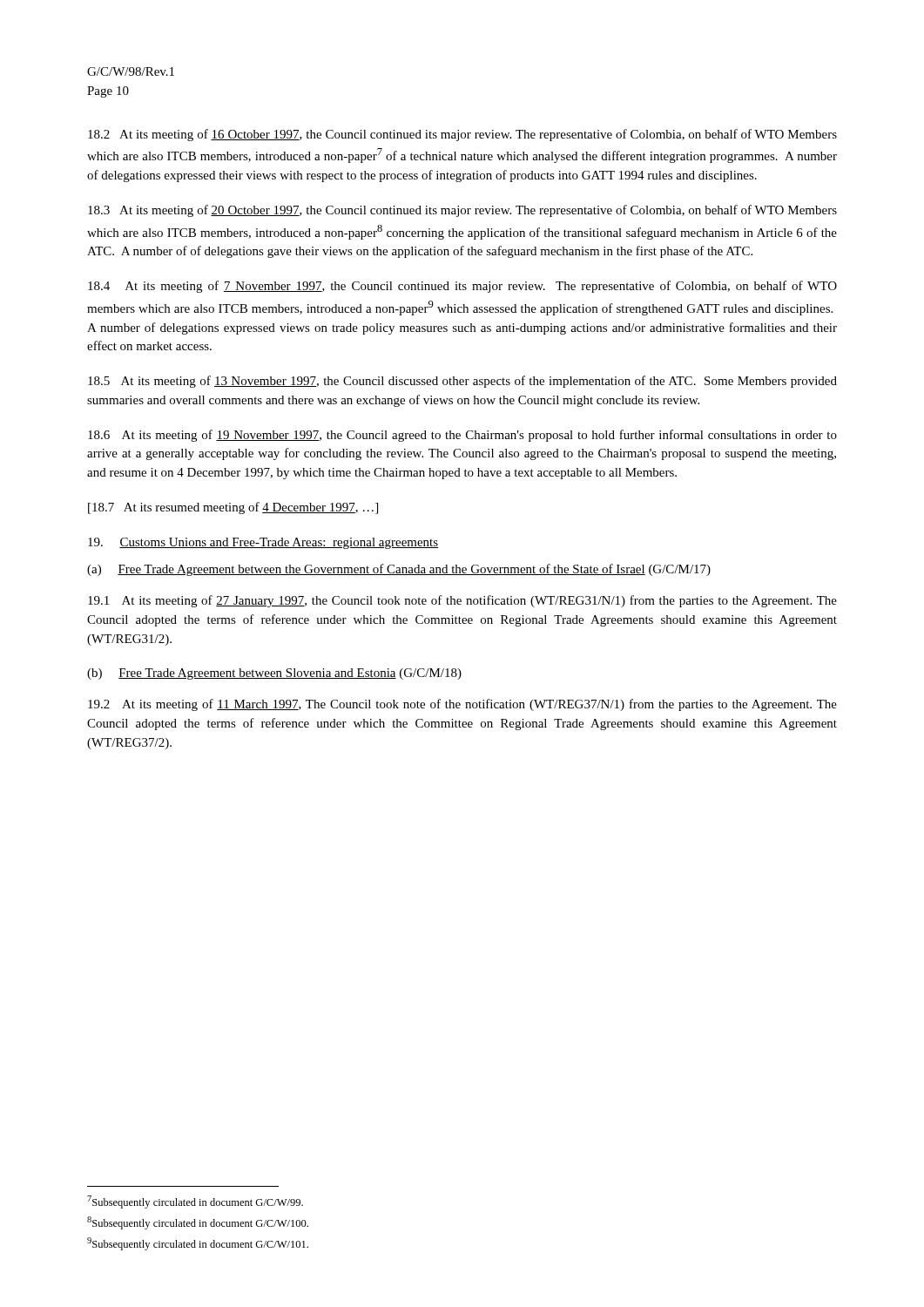Click where it says "9Subsequently circulated in document G/C/W/101."
Viewport: 924px width, 1307px height.
[198, 1243]
